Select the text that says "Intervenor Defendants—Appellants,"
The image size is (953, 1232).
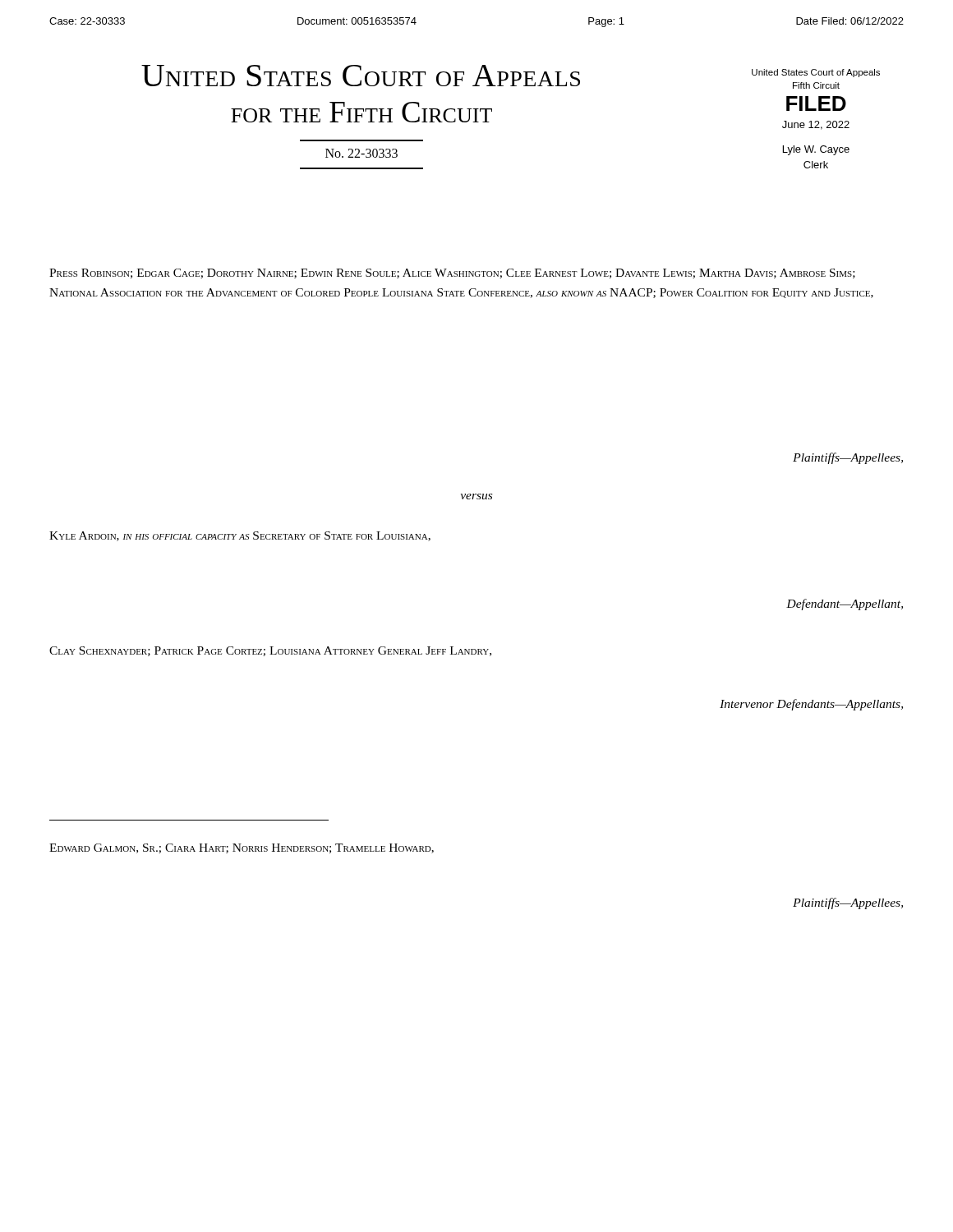pos(812,703)
